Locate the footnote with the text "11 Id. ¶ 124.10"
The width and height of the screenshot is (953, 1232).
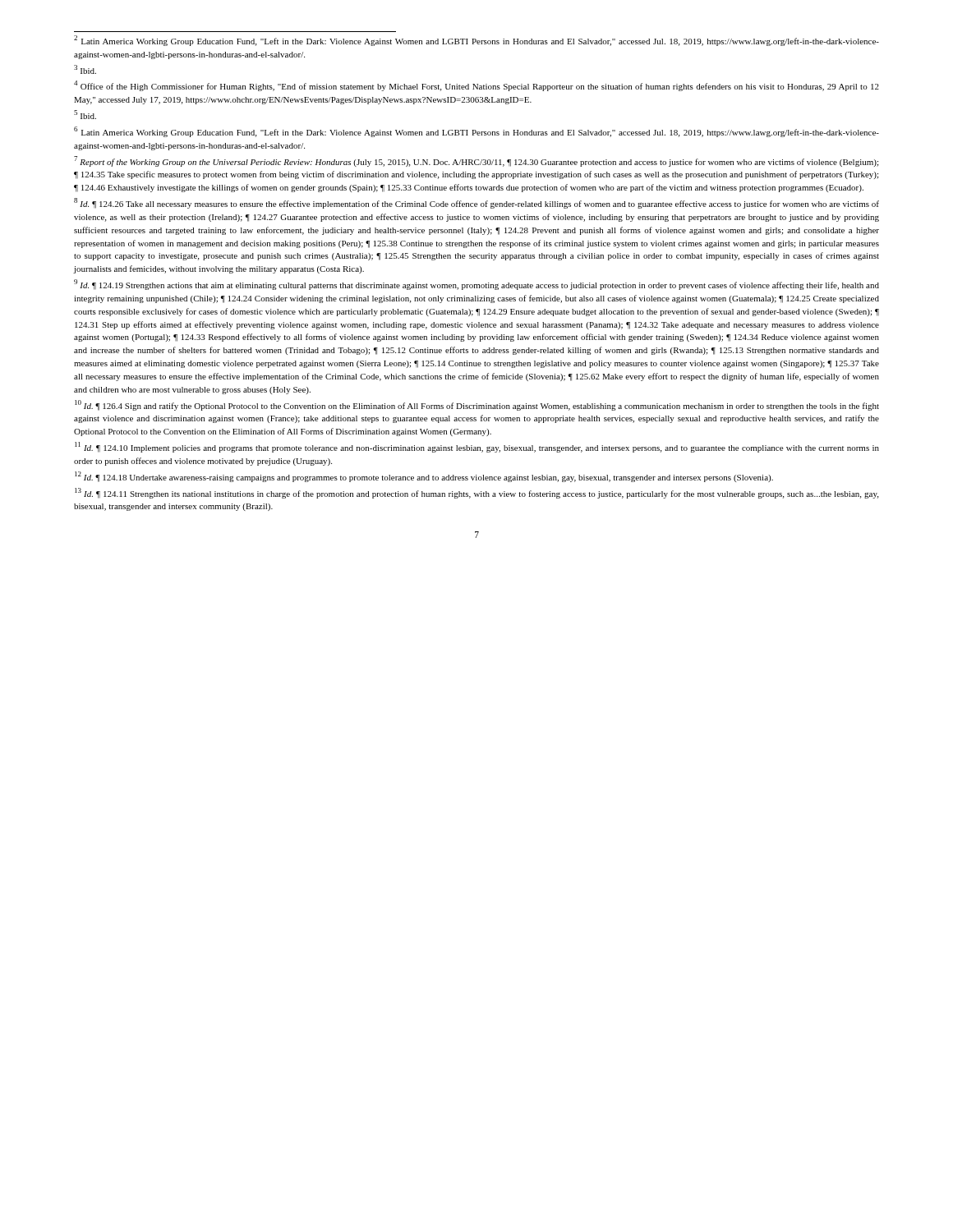click(476, 454)
